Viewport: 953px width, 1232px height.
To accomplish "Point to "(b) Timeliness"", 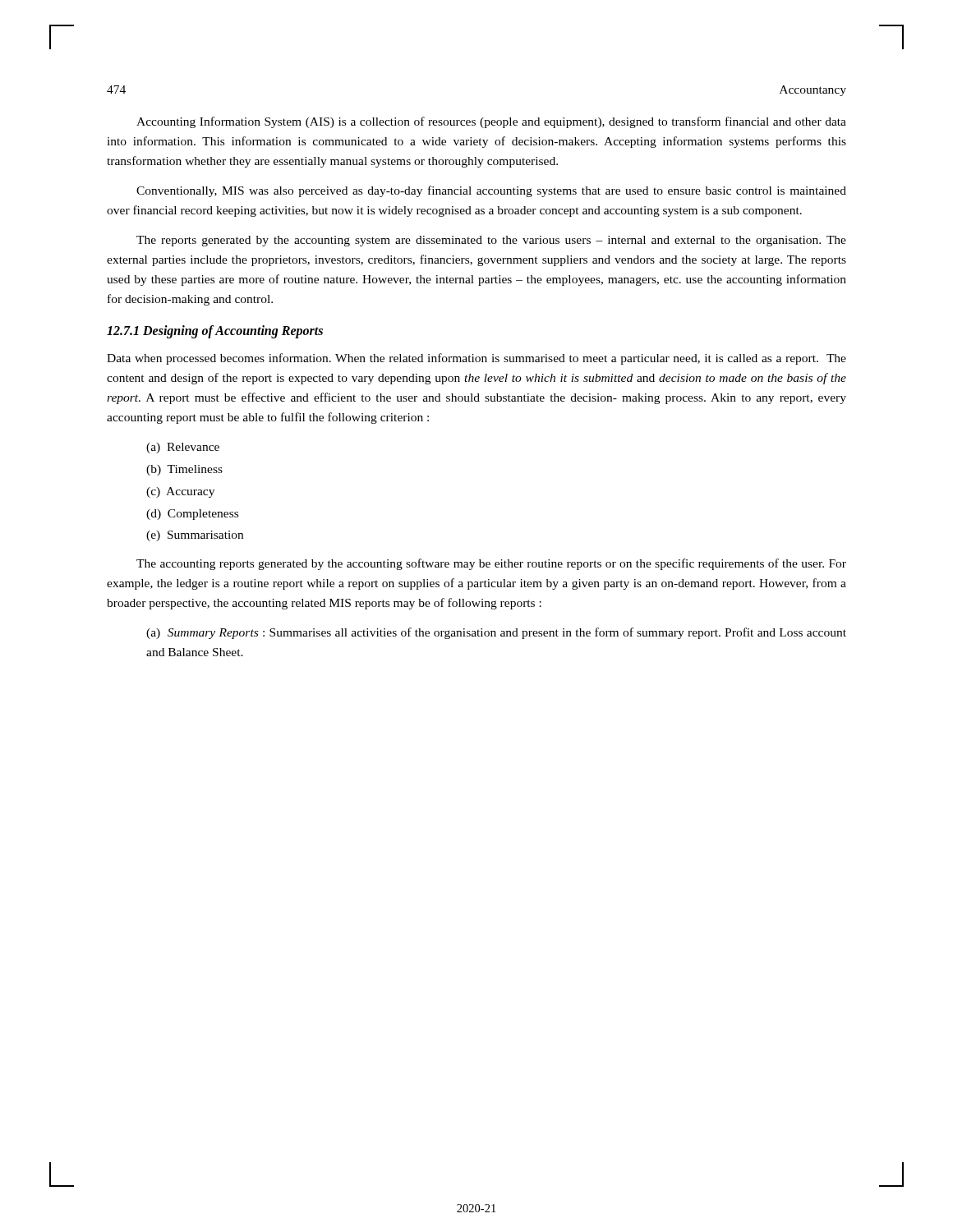I will pos(184,469).
